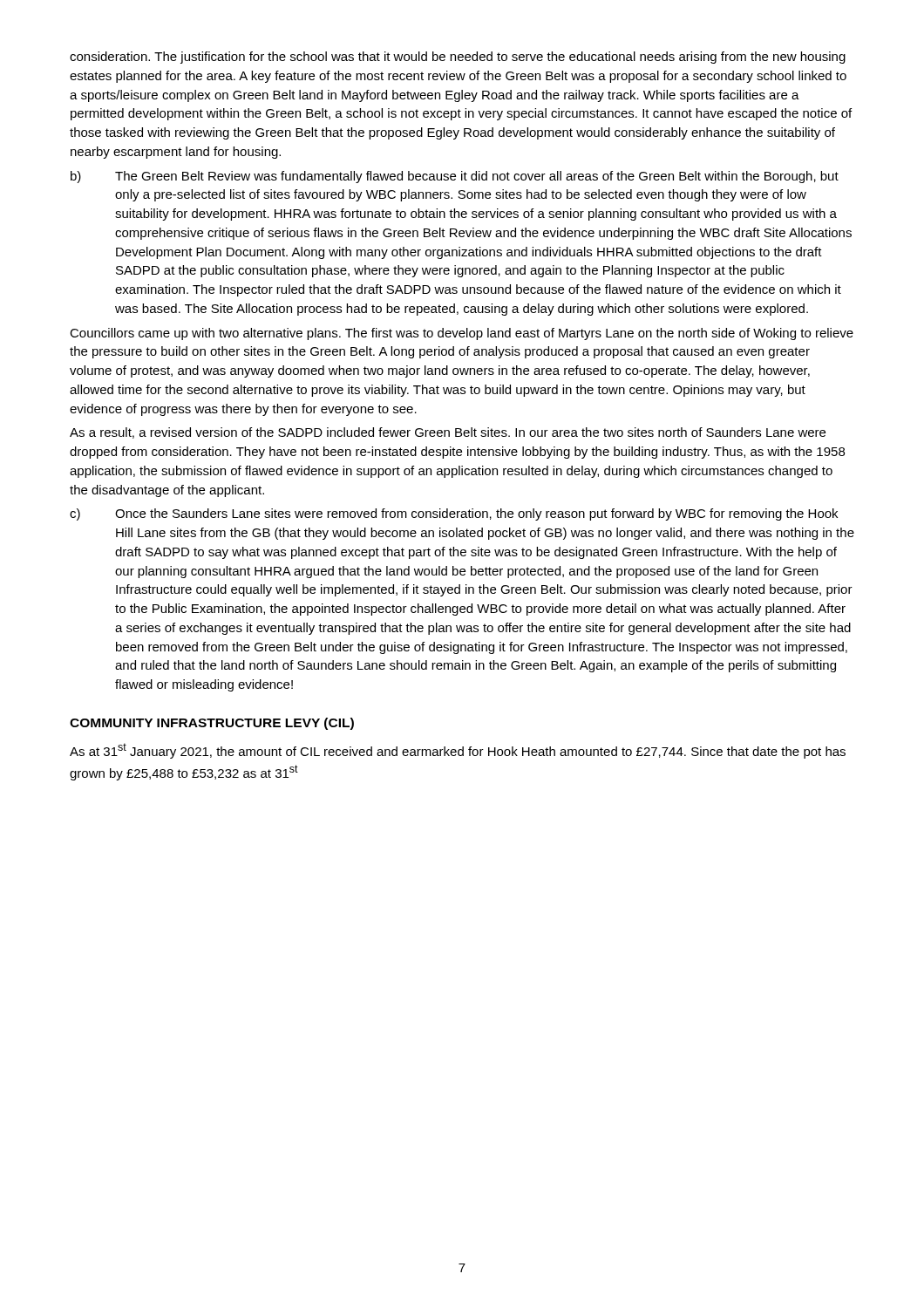Locate the passage starting "c) Once the Saunders"

point(462,599)
